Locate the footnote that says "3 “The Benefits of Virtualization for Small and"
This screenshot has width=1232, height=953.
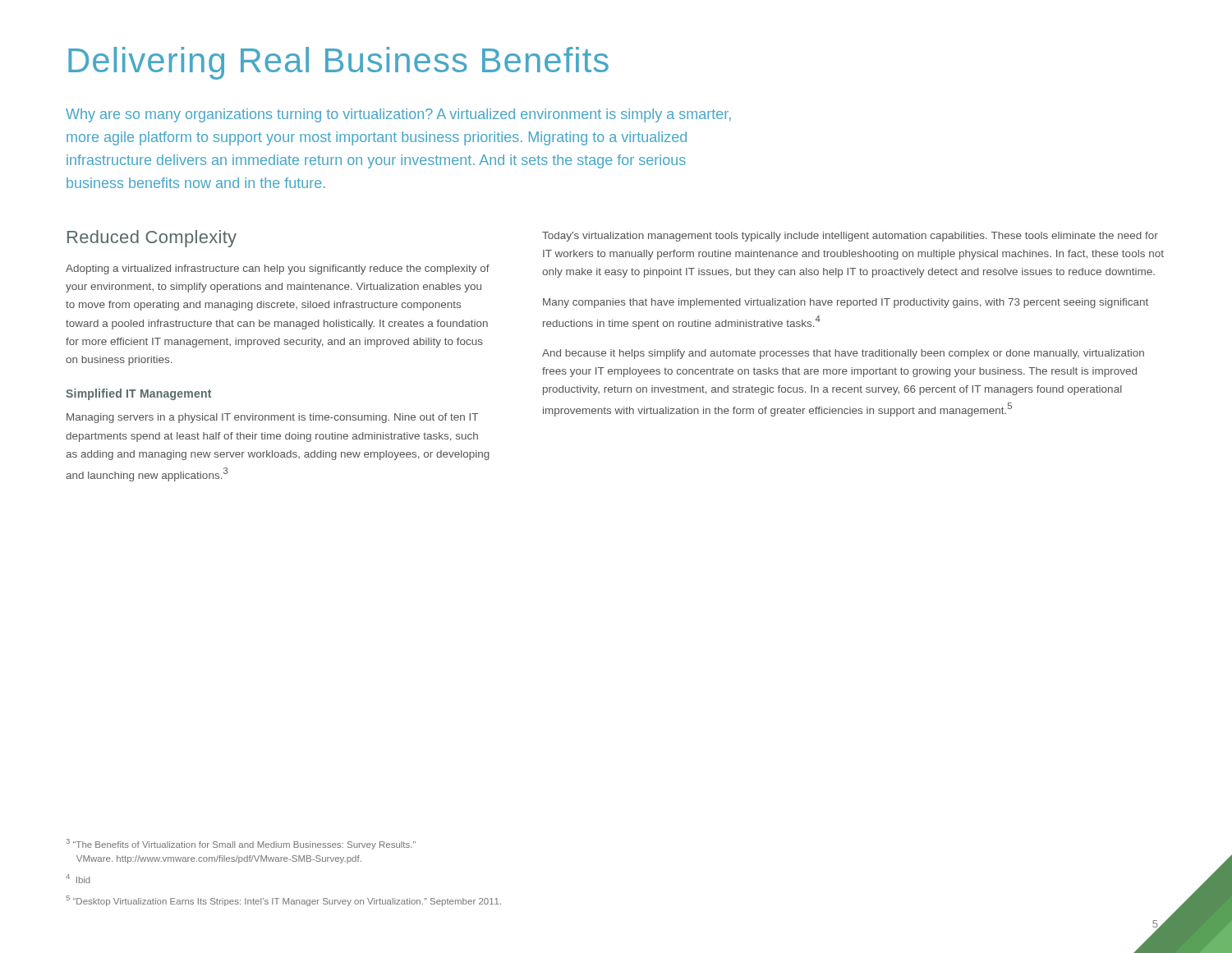click(x=241, y=850)
